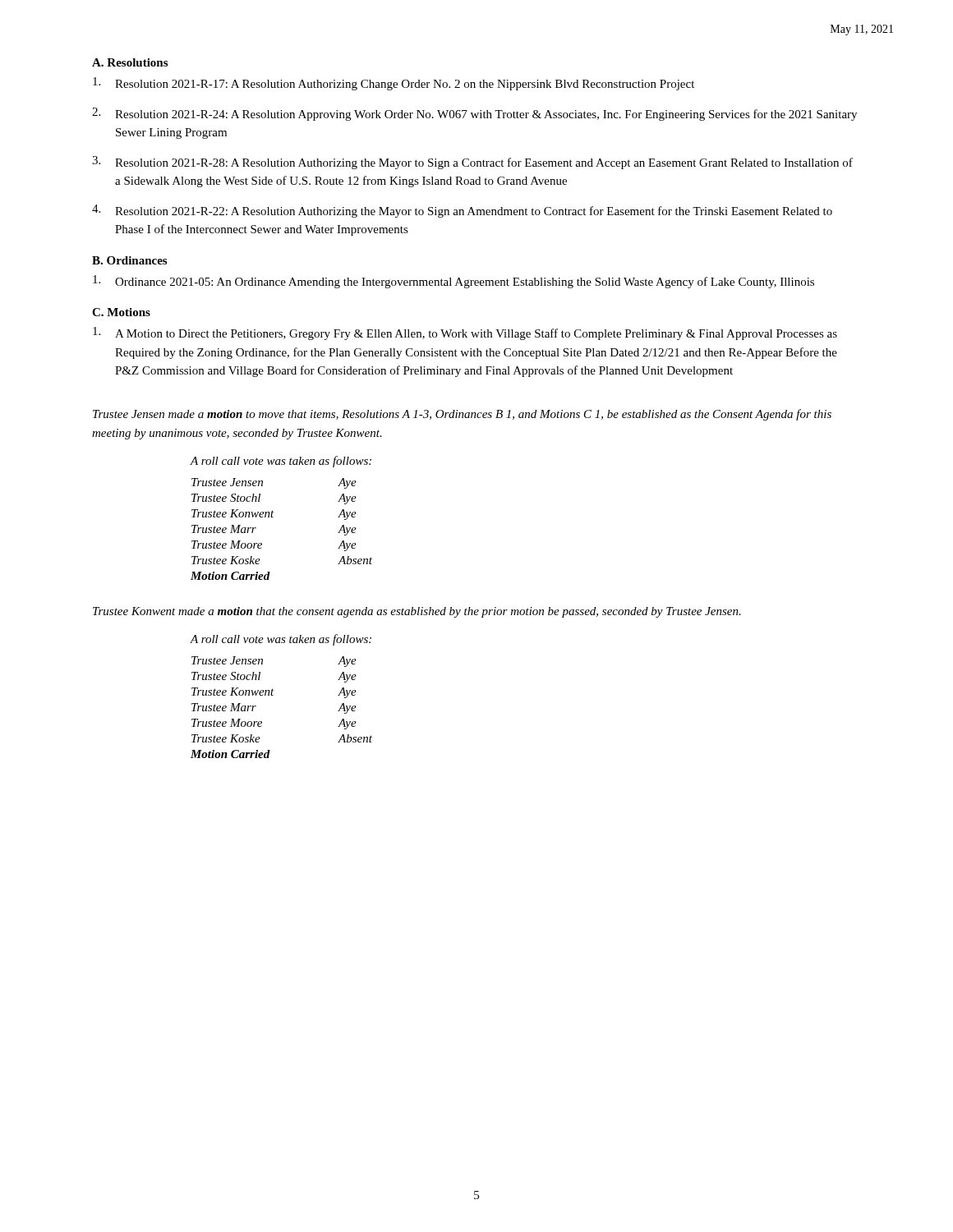Viewport: 953px width, 1232px height.
Task: Locate the block of text that opens with "Resolution 2021-R-17: A Resolution Authorizing Change Order No."
Action: coord(476,84)
